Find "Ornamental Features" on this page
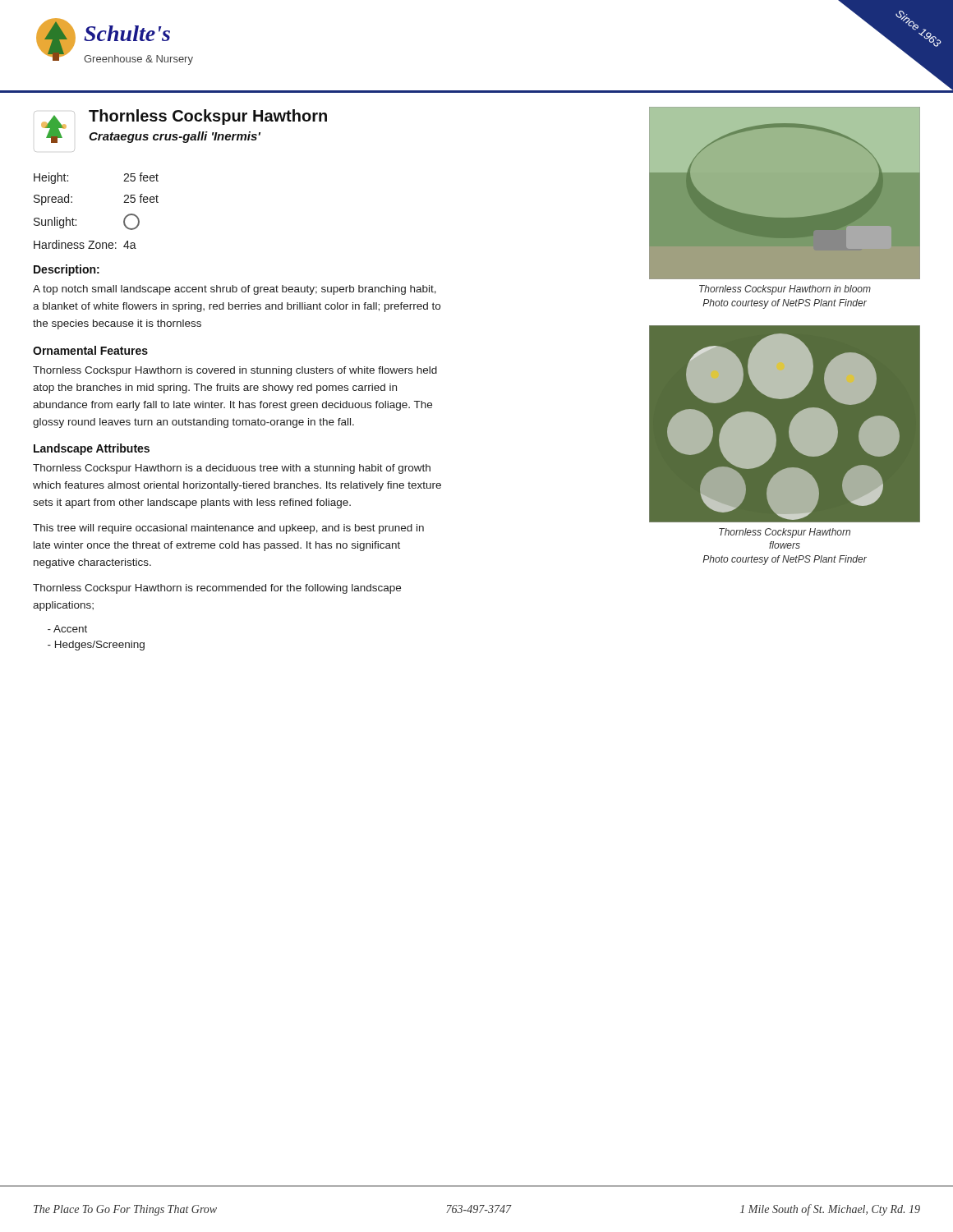Image resolution: width=953 pixels, height=1232 pixels. click(x=90, y=351)
